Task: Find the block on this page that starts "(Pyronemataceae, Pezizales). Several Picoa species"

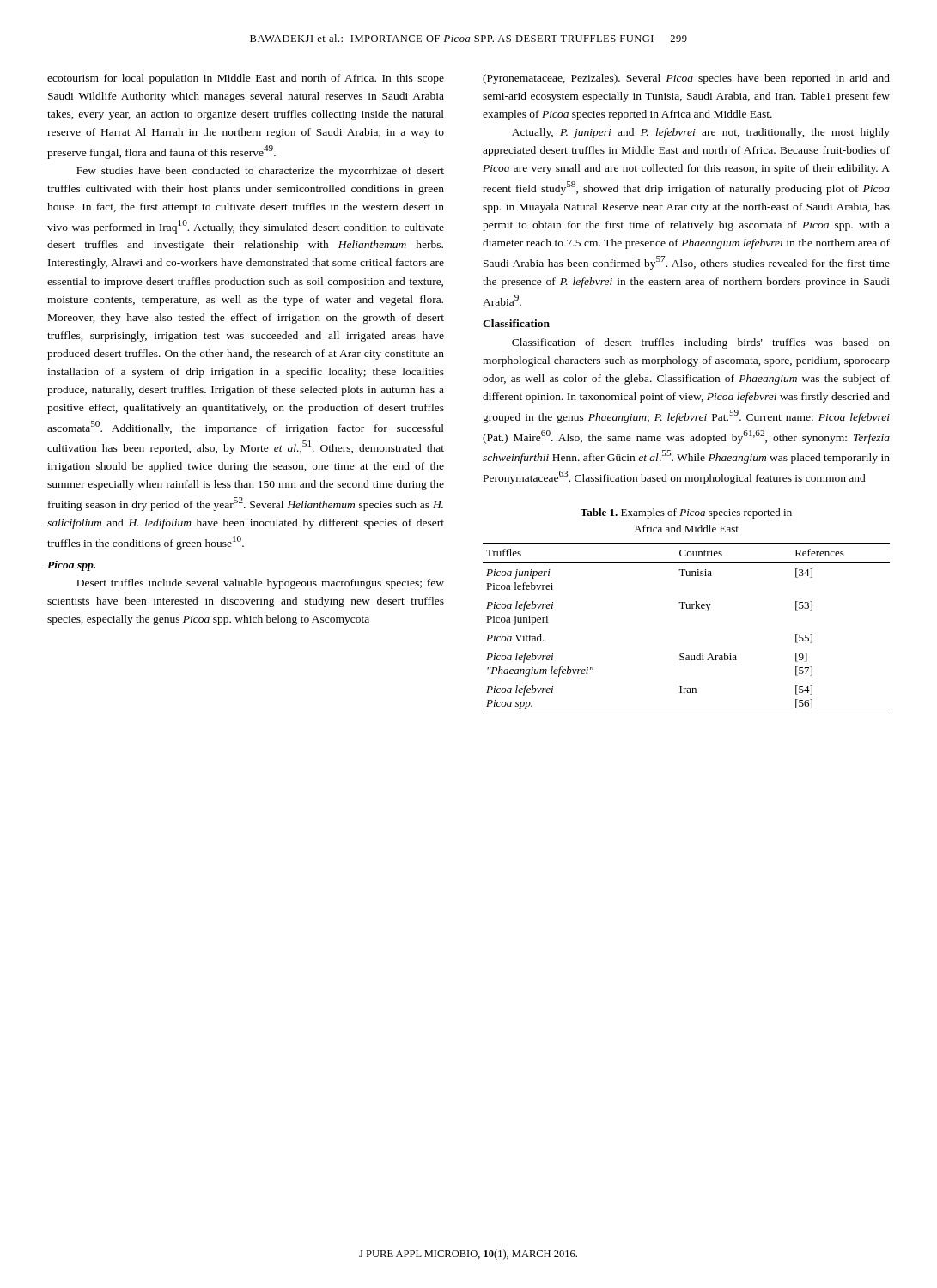Action: [686, 189]
